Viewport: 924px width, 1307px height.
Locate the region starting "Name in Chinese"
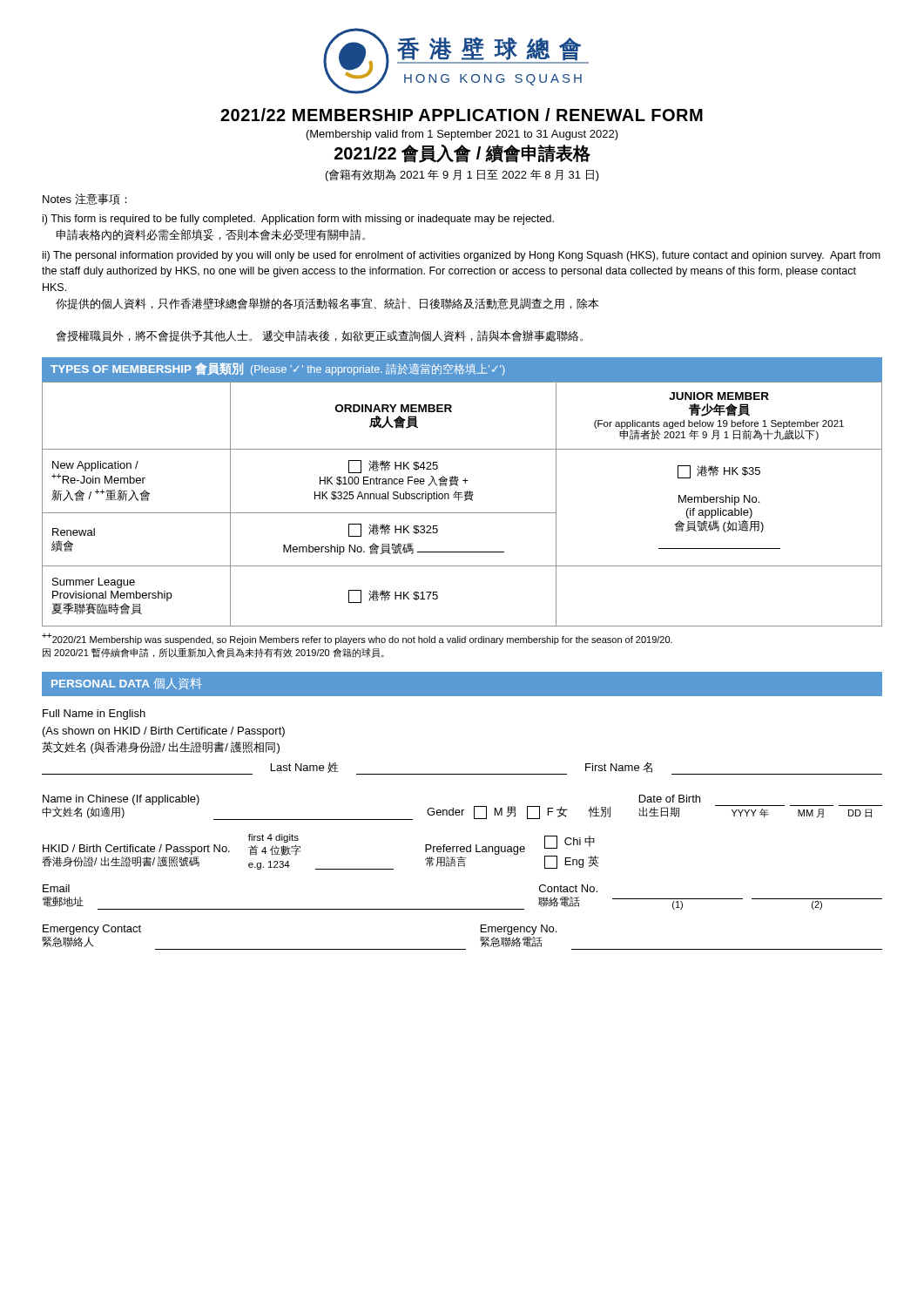[462, 805]
